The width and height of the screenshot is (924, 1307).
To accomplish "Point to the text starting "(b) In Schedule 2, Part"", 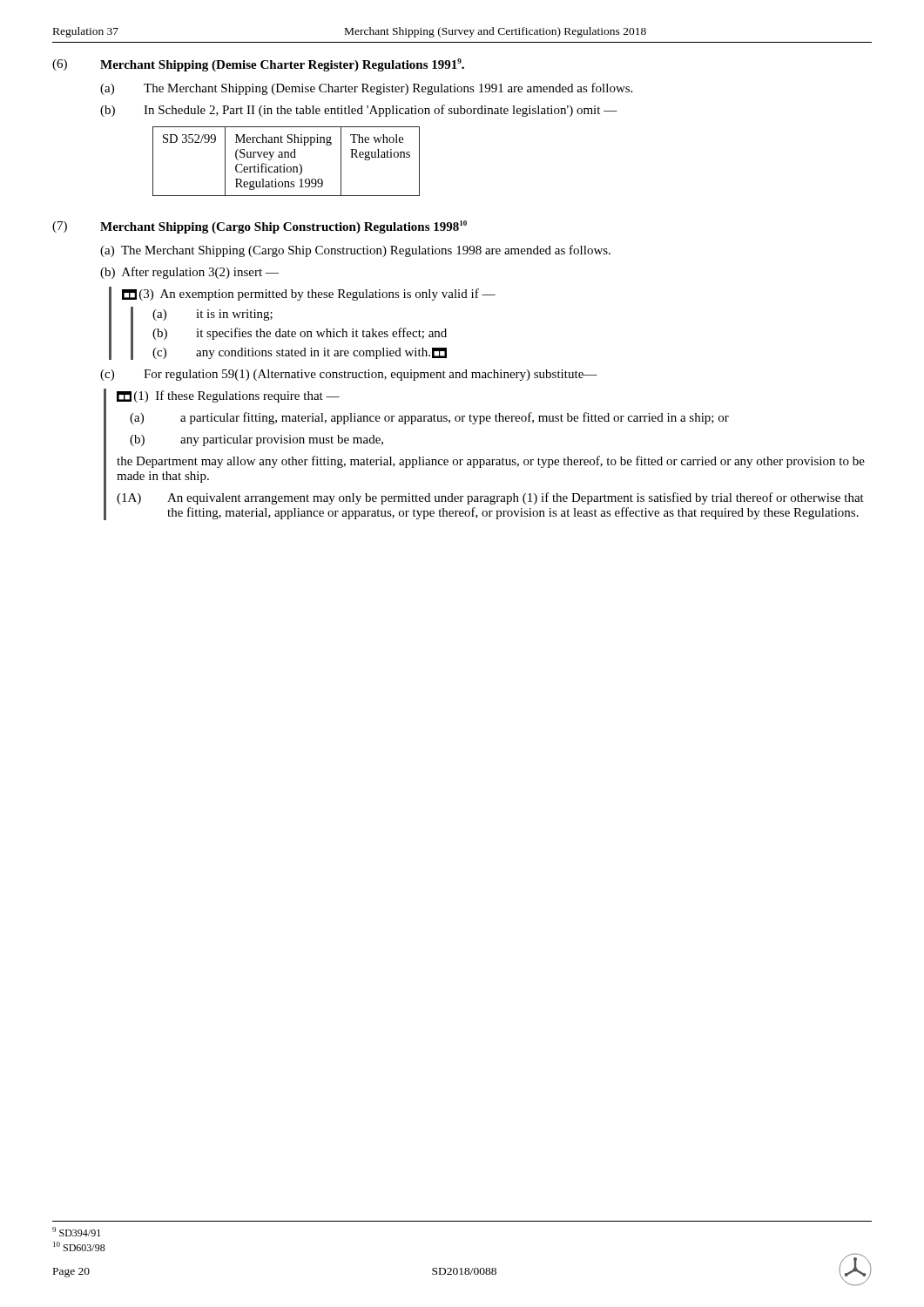I will (359, 111).
